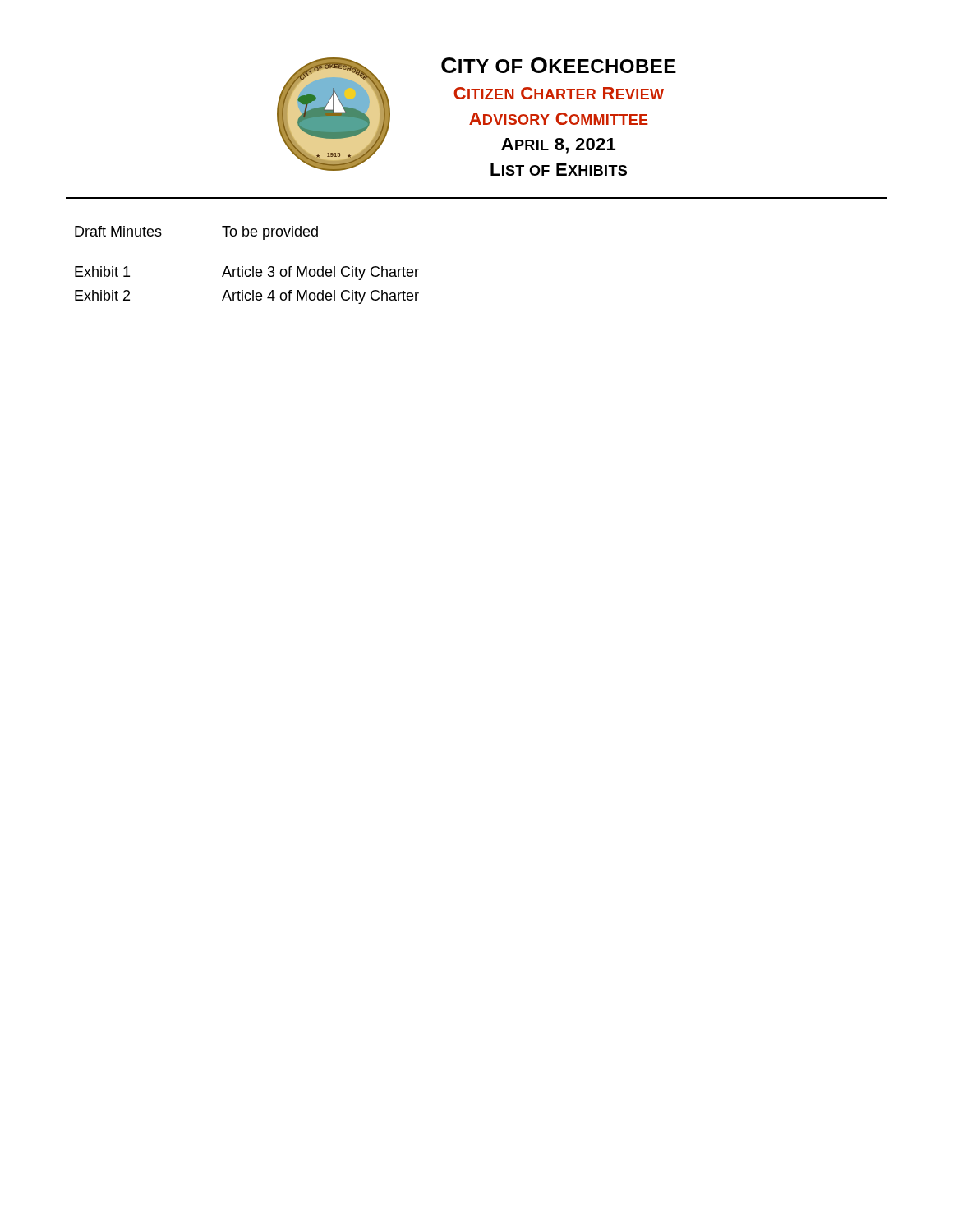Select the element starting "Exhibit 2 Article 4 of"

(246, 296)
